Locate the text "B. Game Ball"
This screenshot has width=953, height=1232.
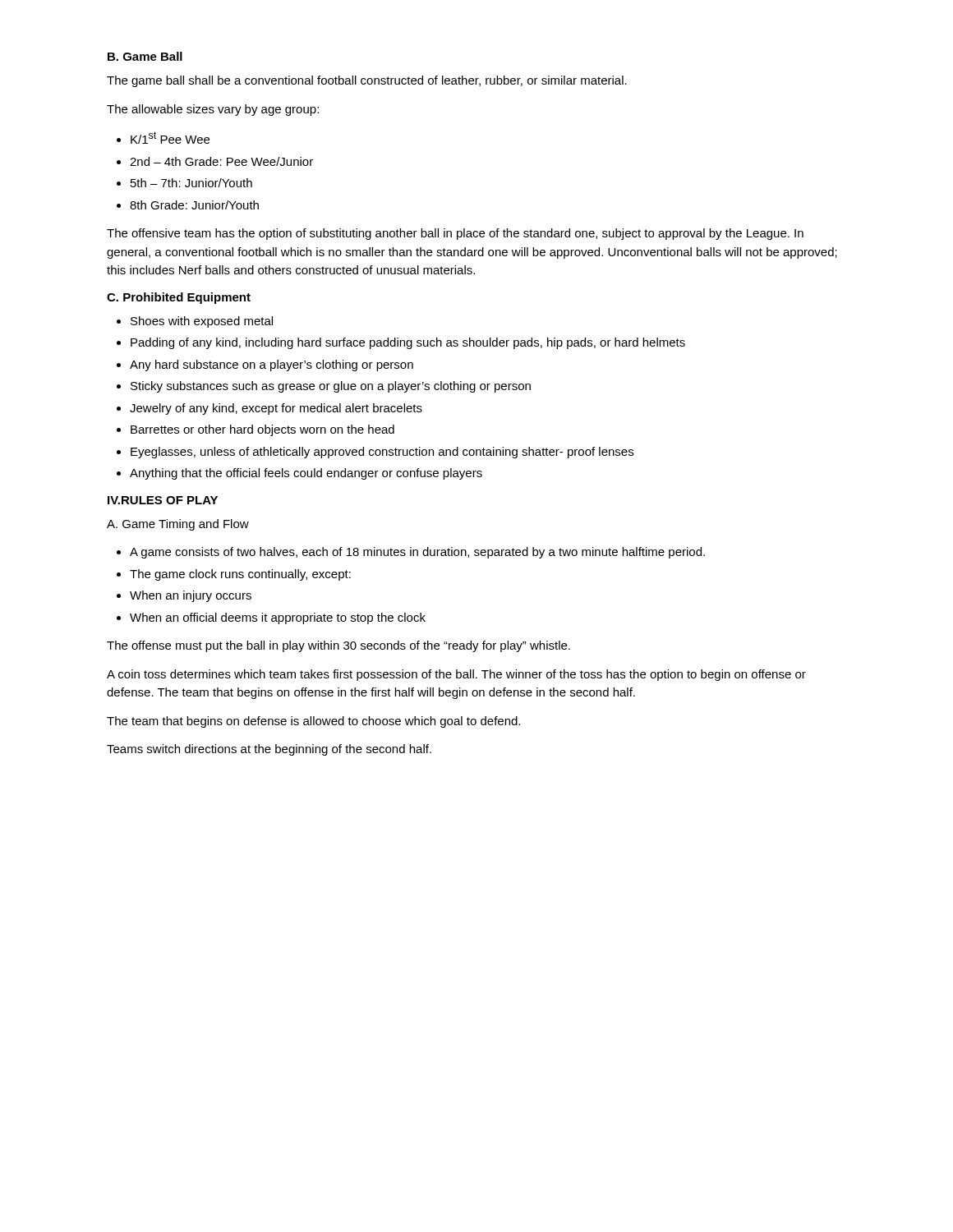click(145, 56)
